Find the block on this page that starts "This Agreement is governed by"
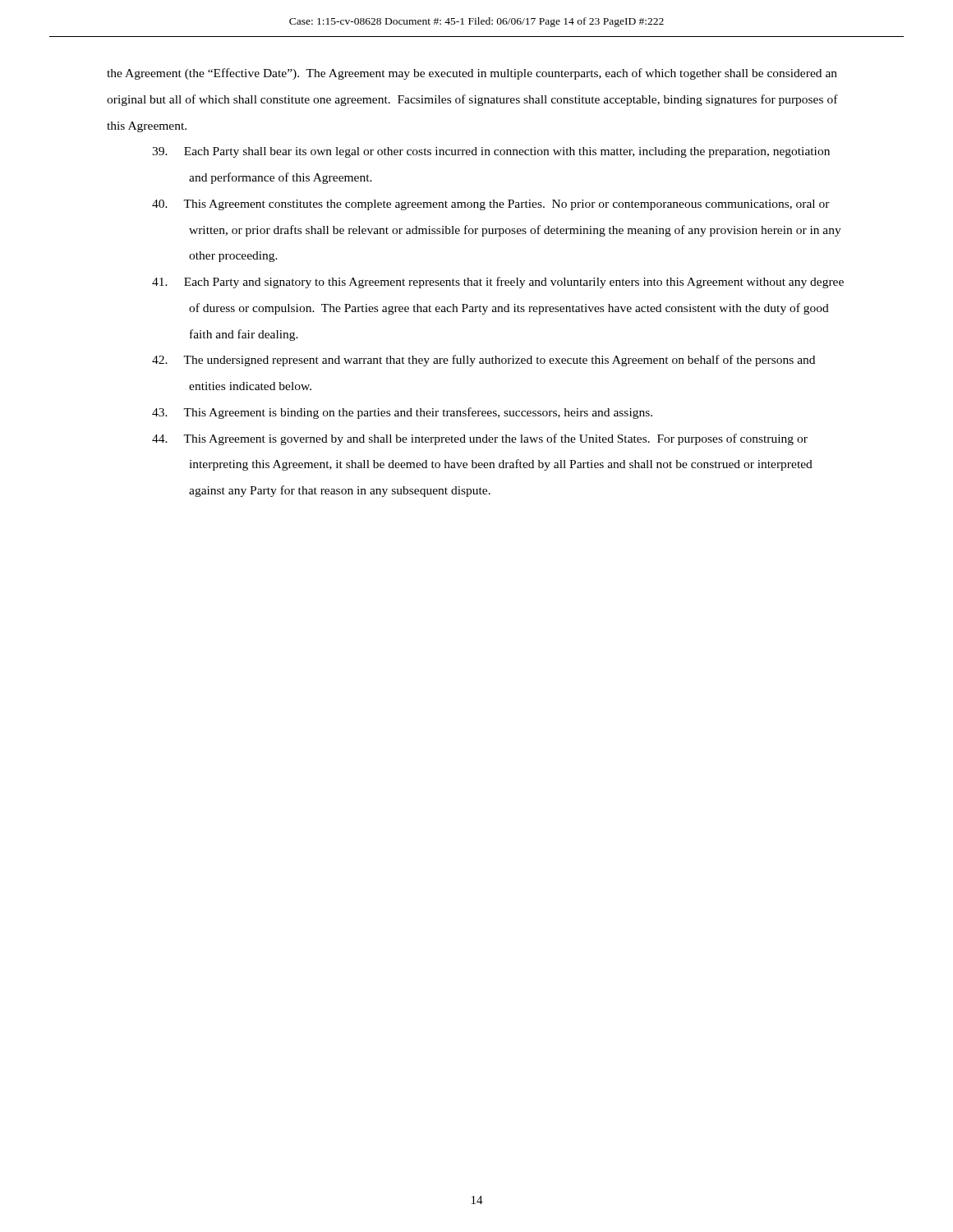The image size is (953, 1232). click(476, 464)
